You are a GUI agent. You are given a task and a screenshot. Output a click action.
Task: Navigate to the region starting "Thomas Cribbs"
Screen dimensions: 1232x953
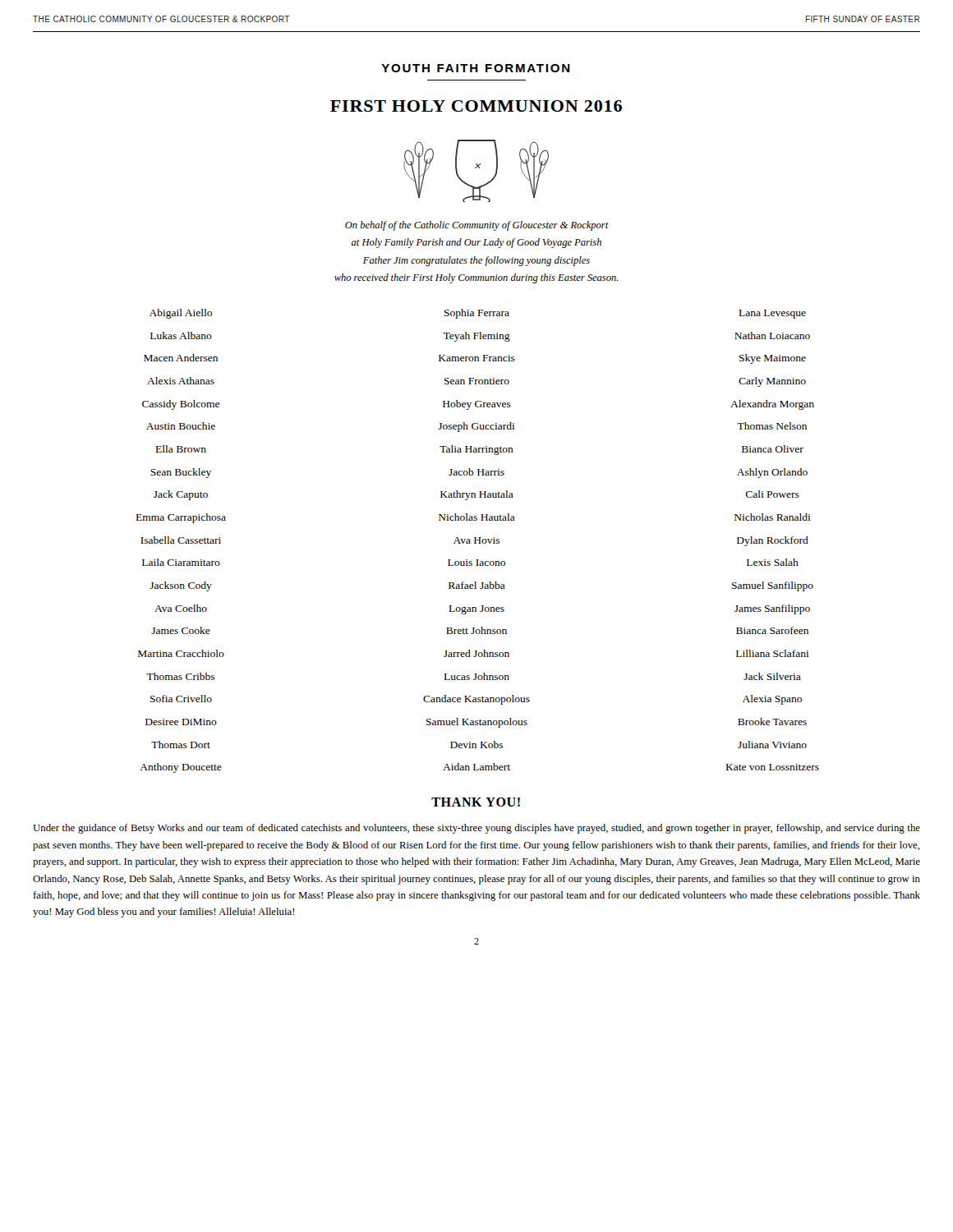(x=181, y=676)
